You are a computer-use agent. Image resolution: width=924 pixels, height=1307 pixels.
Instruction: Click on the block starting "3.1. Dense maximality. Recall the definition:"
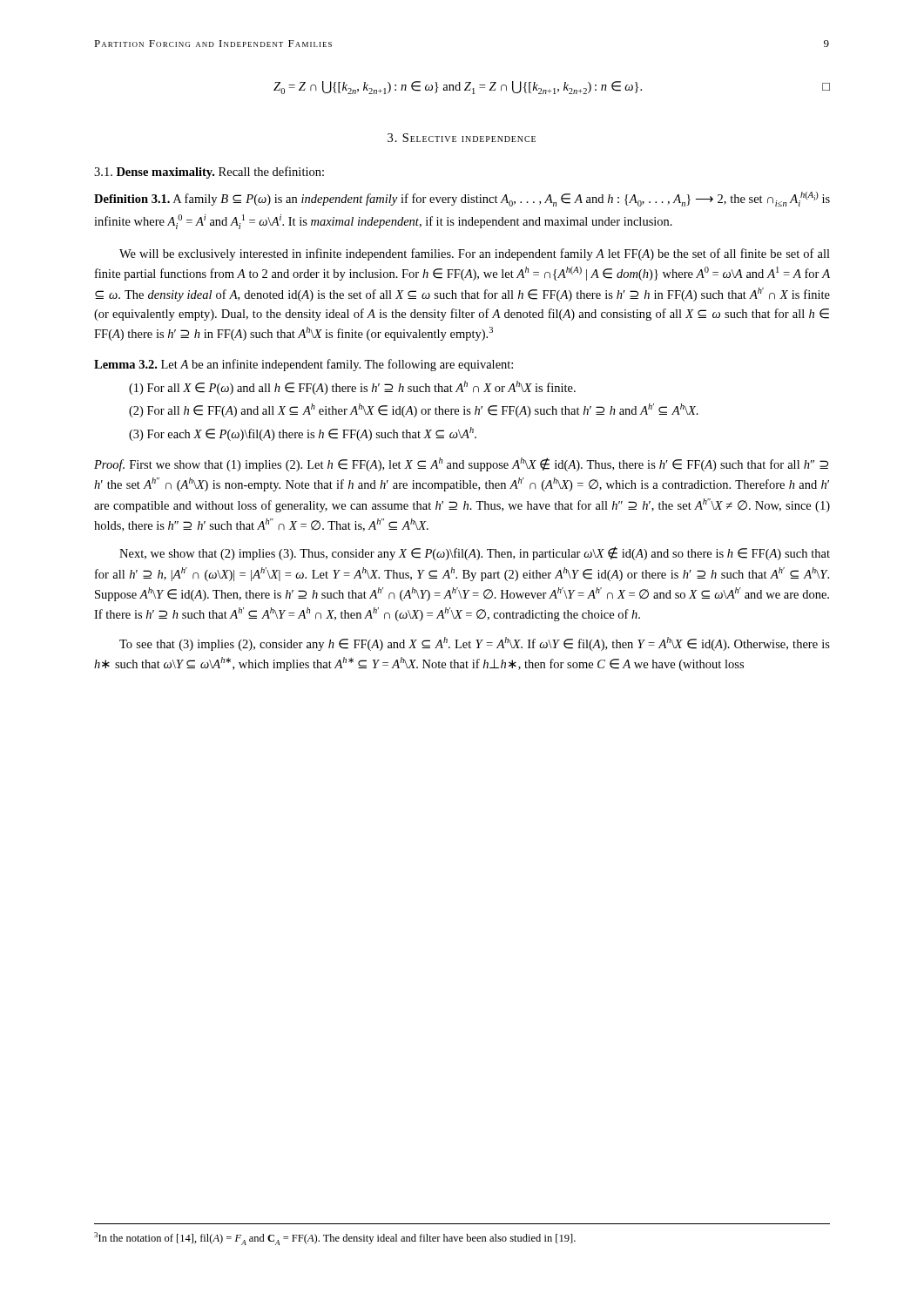coord(209,171)
